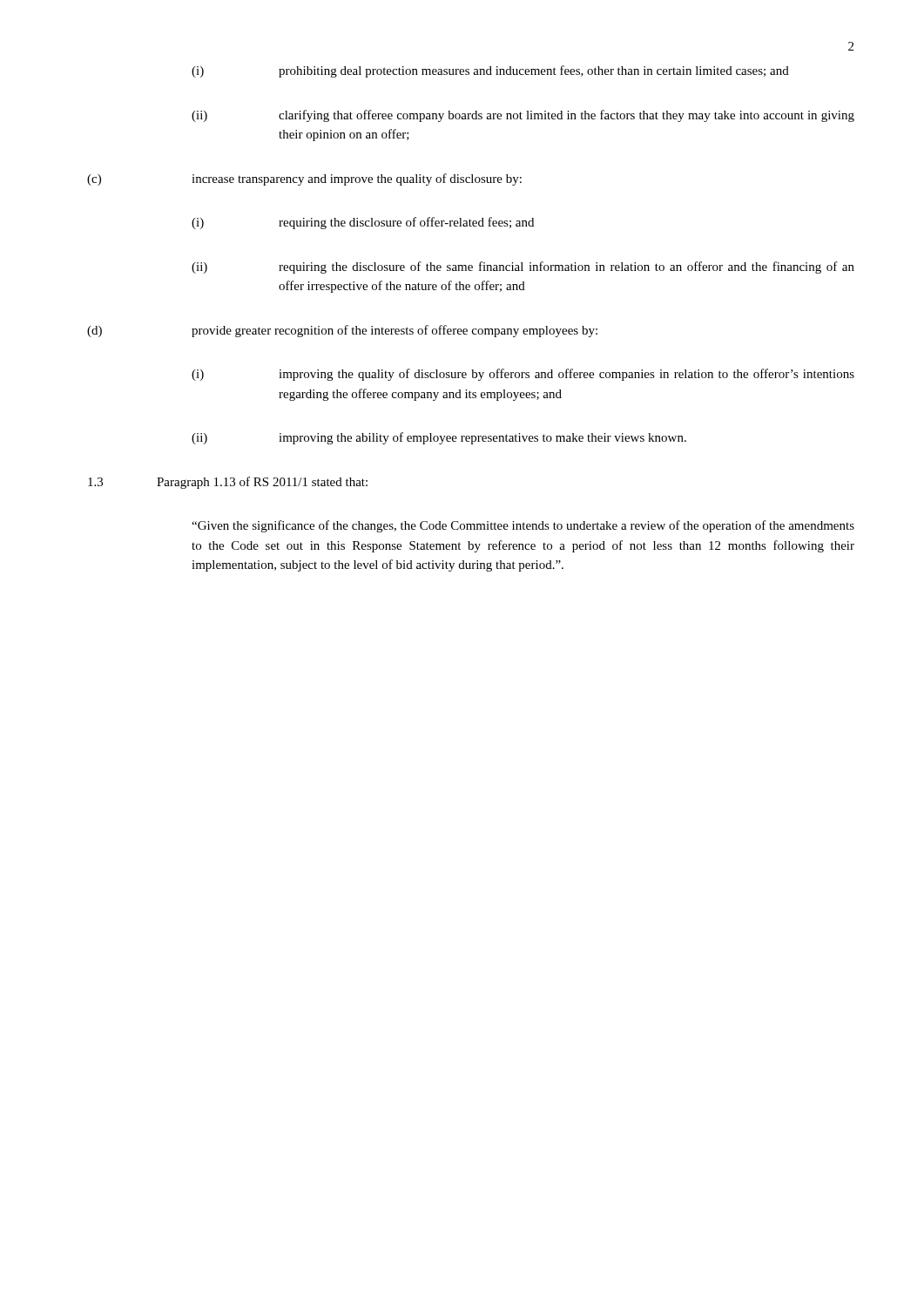
Task: Navigate to the block starting "(ii) clarifying that offeree company"
Action: (523, 125)
